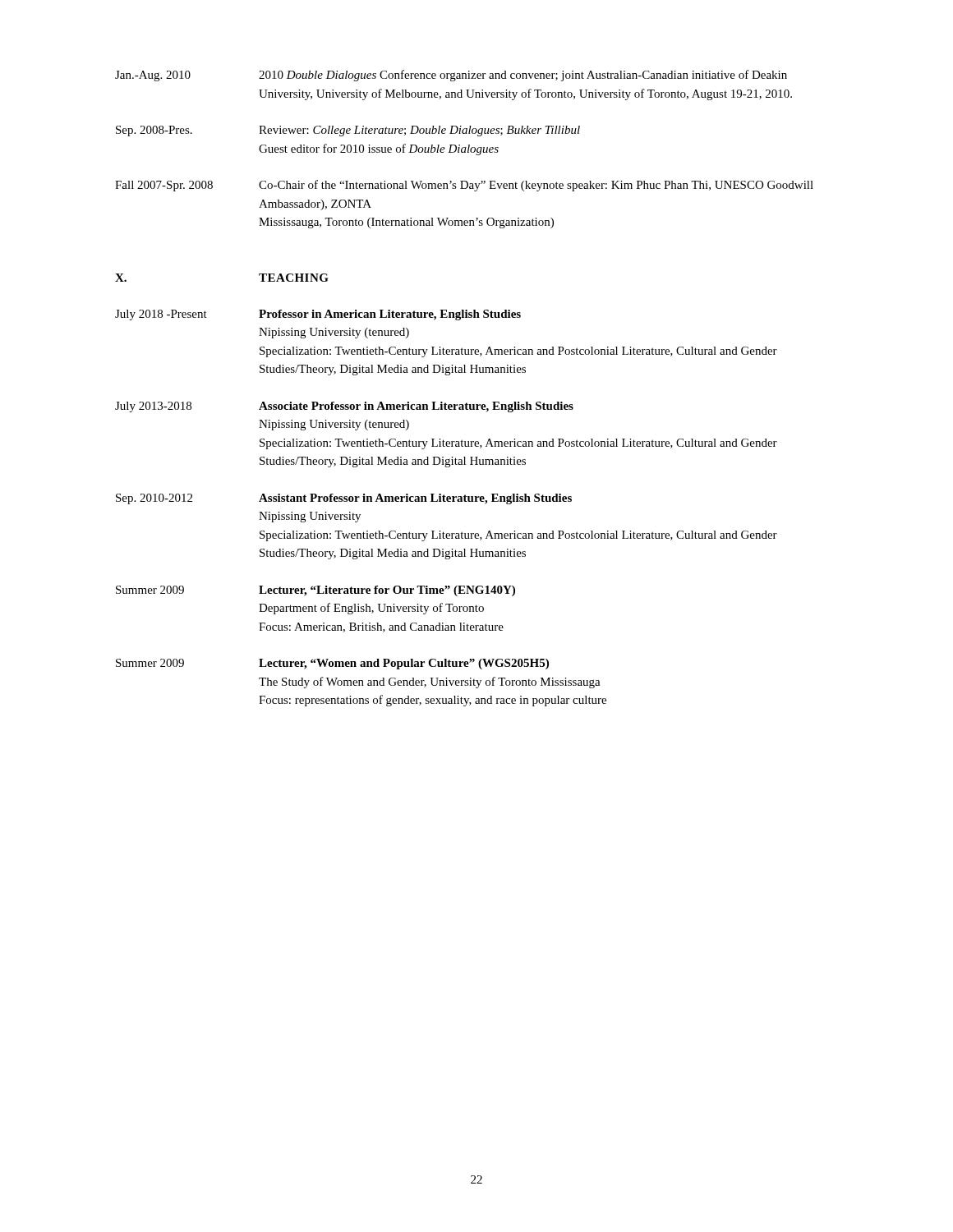Navigate to the passage starting "Sep. 2010-2012 Assistant Professor in American Literature, English"
Screen dimensions: 1232x953
[476, 525]
